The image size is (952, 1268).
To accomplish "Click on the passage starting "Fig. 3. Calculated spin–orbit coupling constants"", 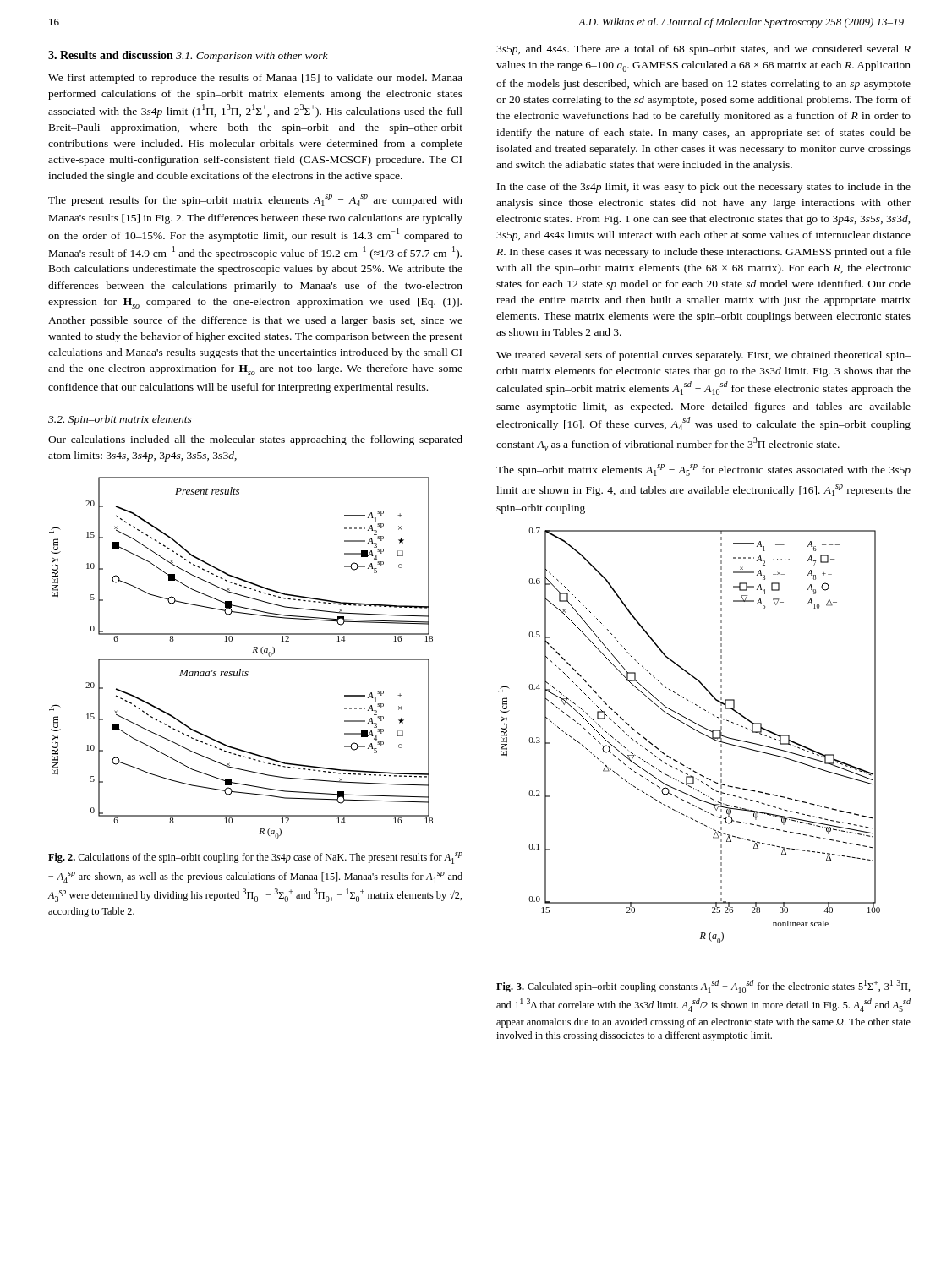I will point(703,1010).
